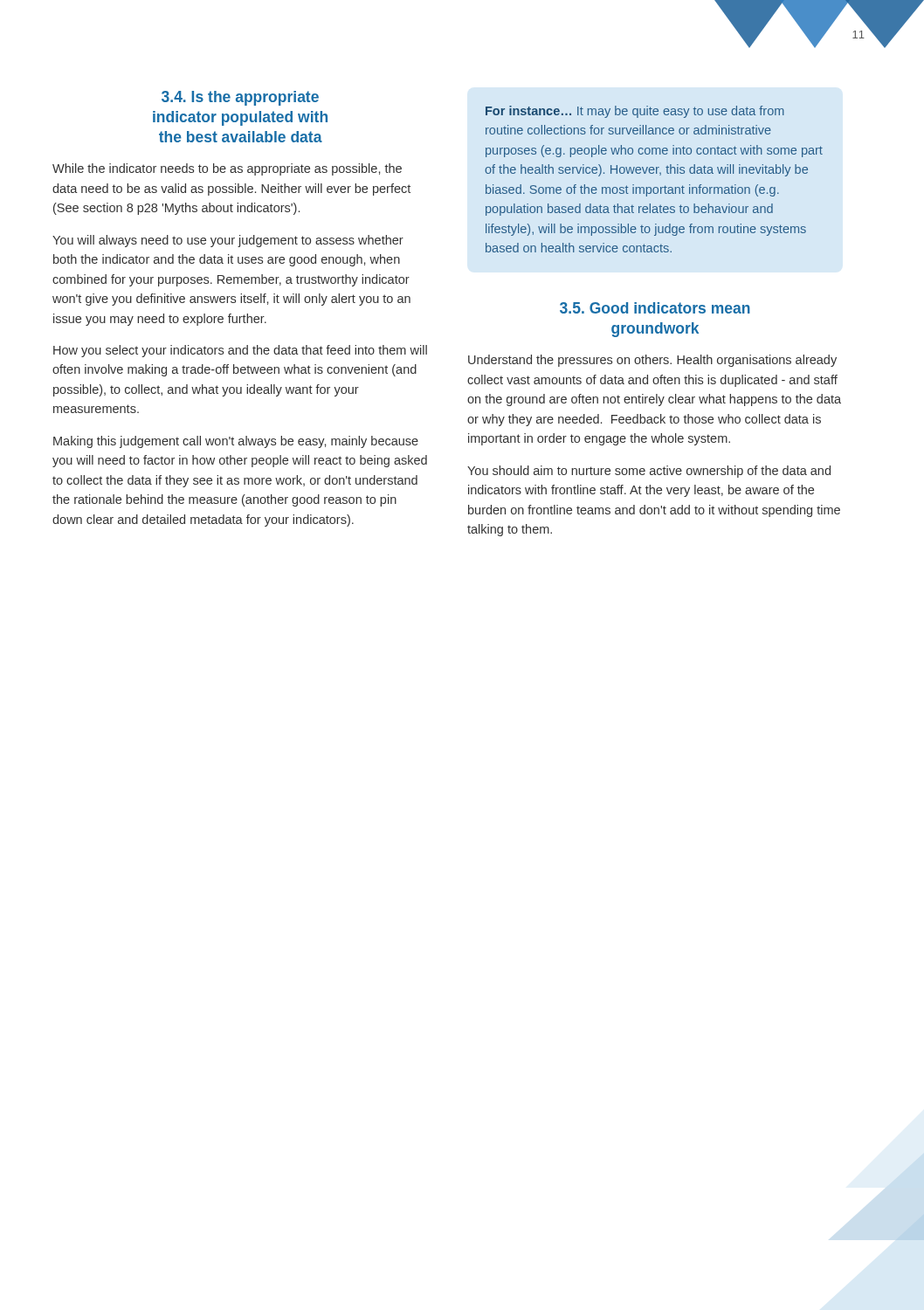Click the section header that begins "3.4. Is the appropriateindicator"
Image resolution: width=924 pixels, height=1310 pixels.
pyautogui.click(x=240, y=117)
